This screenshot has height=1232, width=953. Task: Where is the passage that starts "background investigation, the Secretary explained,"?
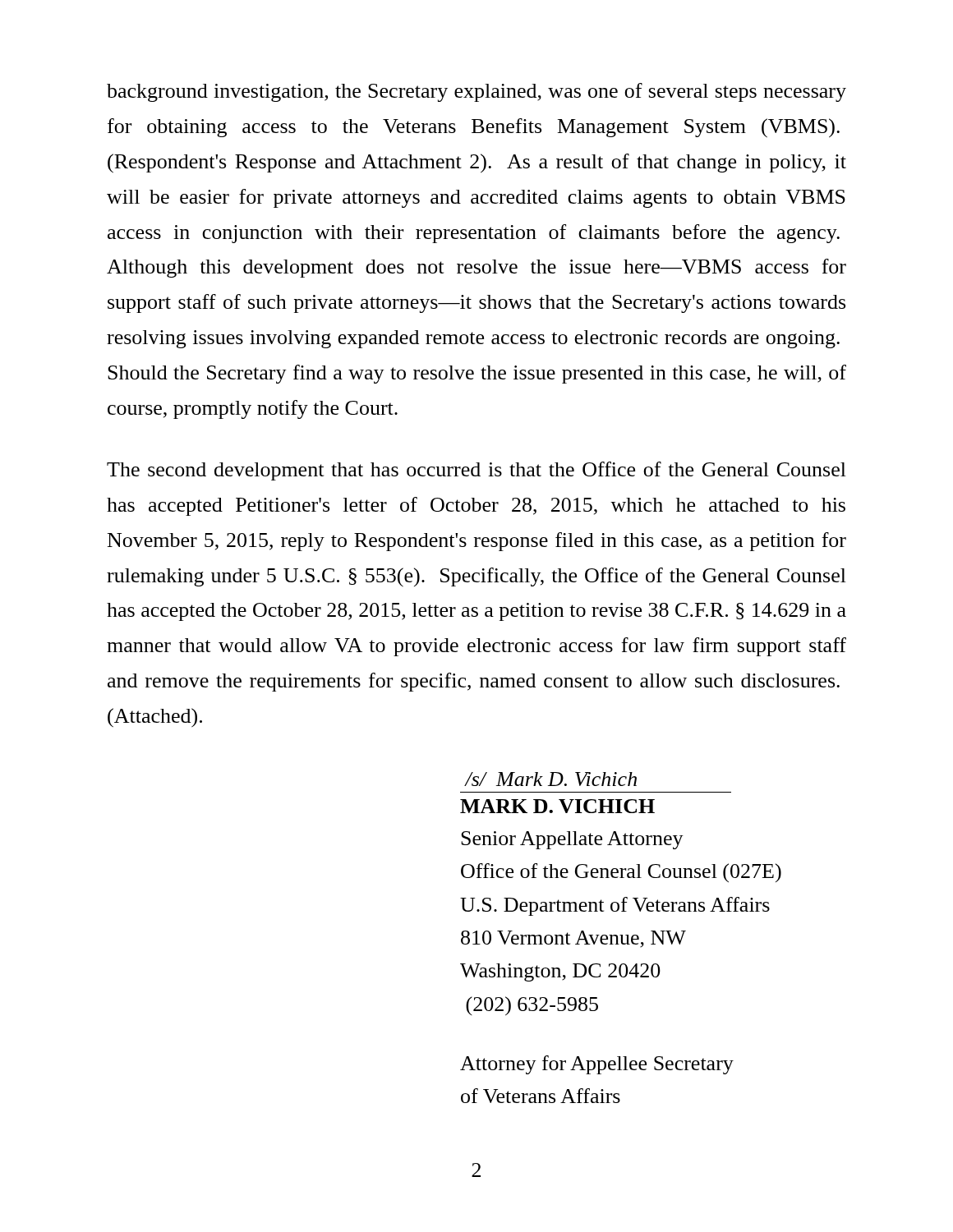click(x=476, y=250)
